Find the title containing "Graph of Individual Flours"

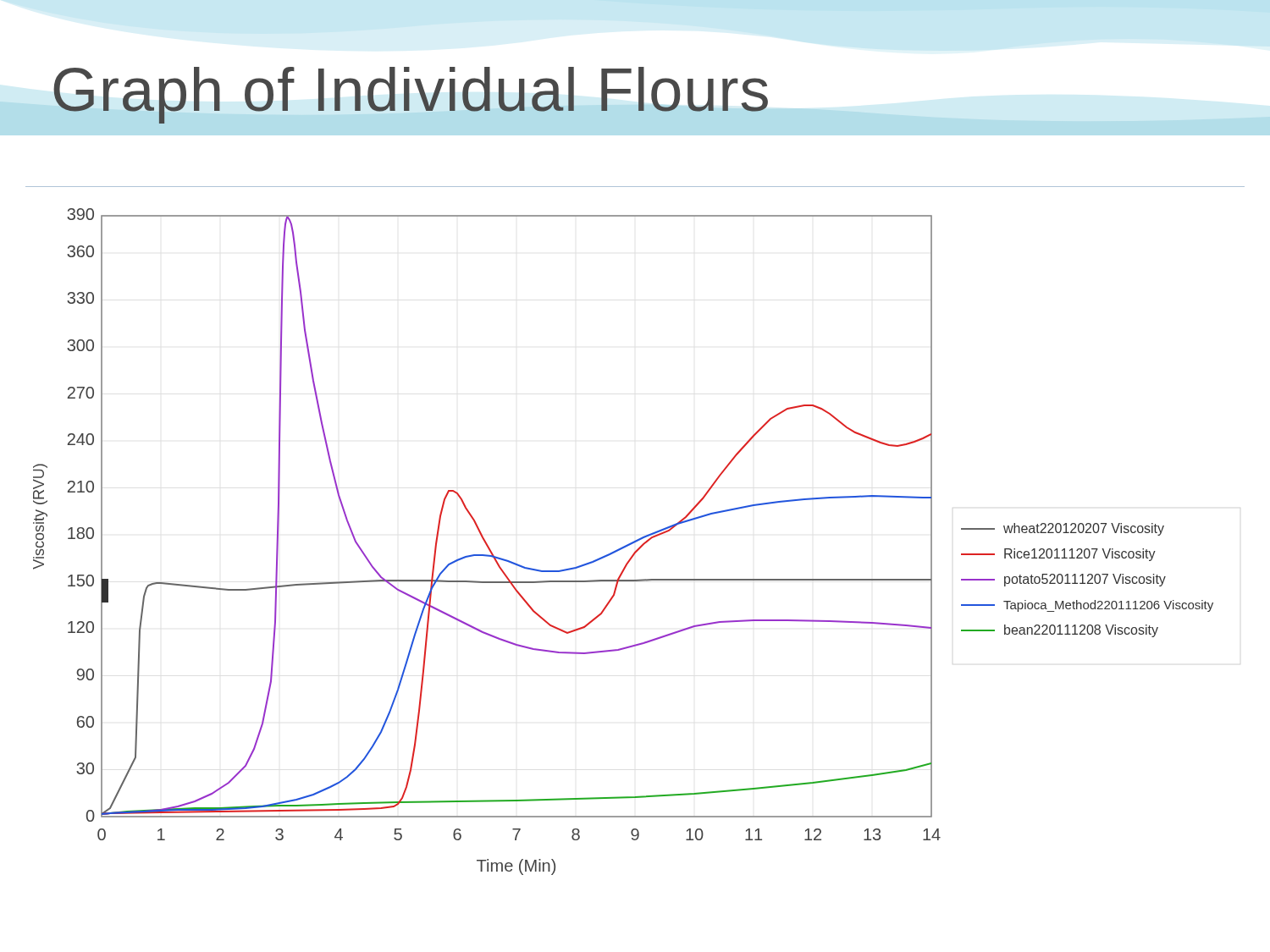411,90
